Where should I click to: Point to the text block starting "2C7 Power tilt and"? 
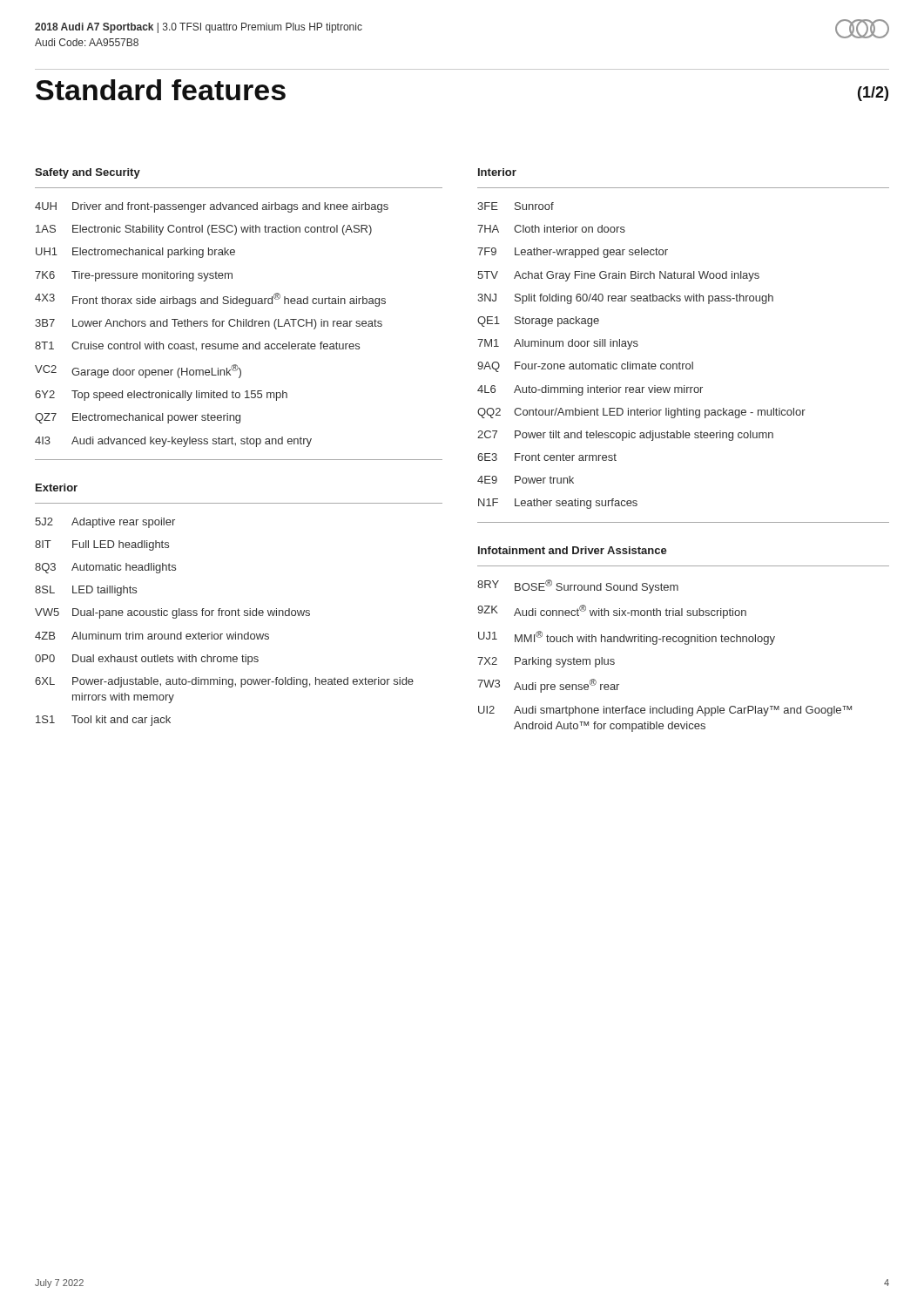coord(683,435)
